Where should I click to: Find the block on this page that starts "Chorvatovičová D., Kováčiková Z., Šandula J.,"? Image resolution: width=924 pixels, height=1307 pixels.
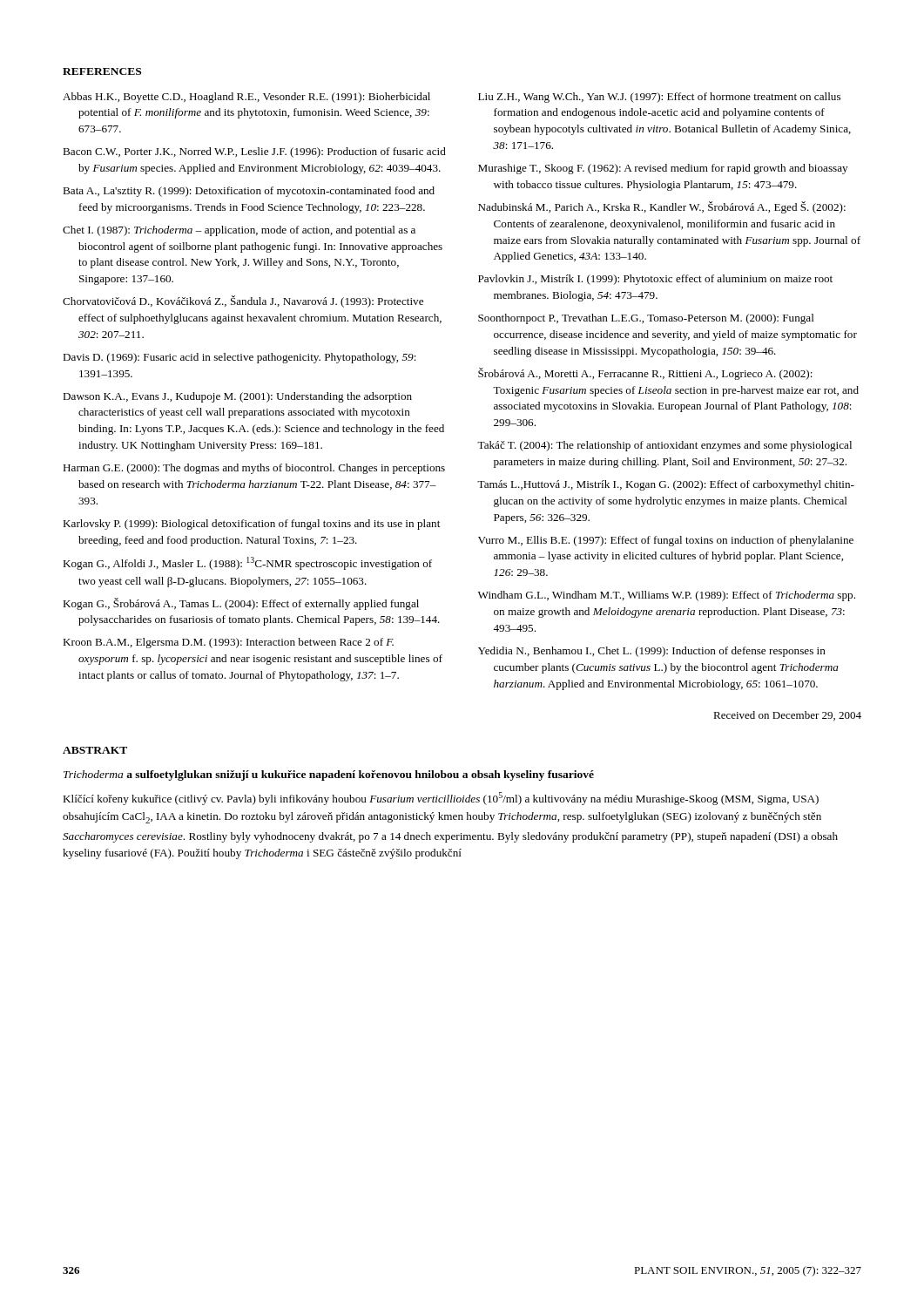tap(252, 318)
